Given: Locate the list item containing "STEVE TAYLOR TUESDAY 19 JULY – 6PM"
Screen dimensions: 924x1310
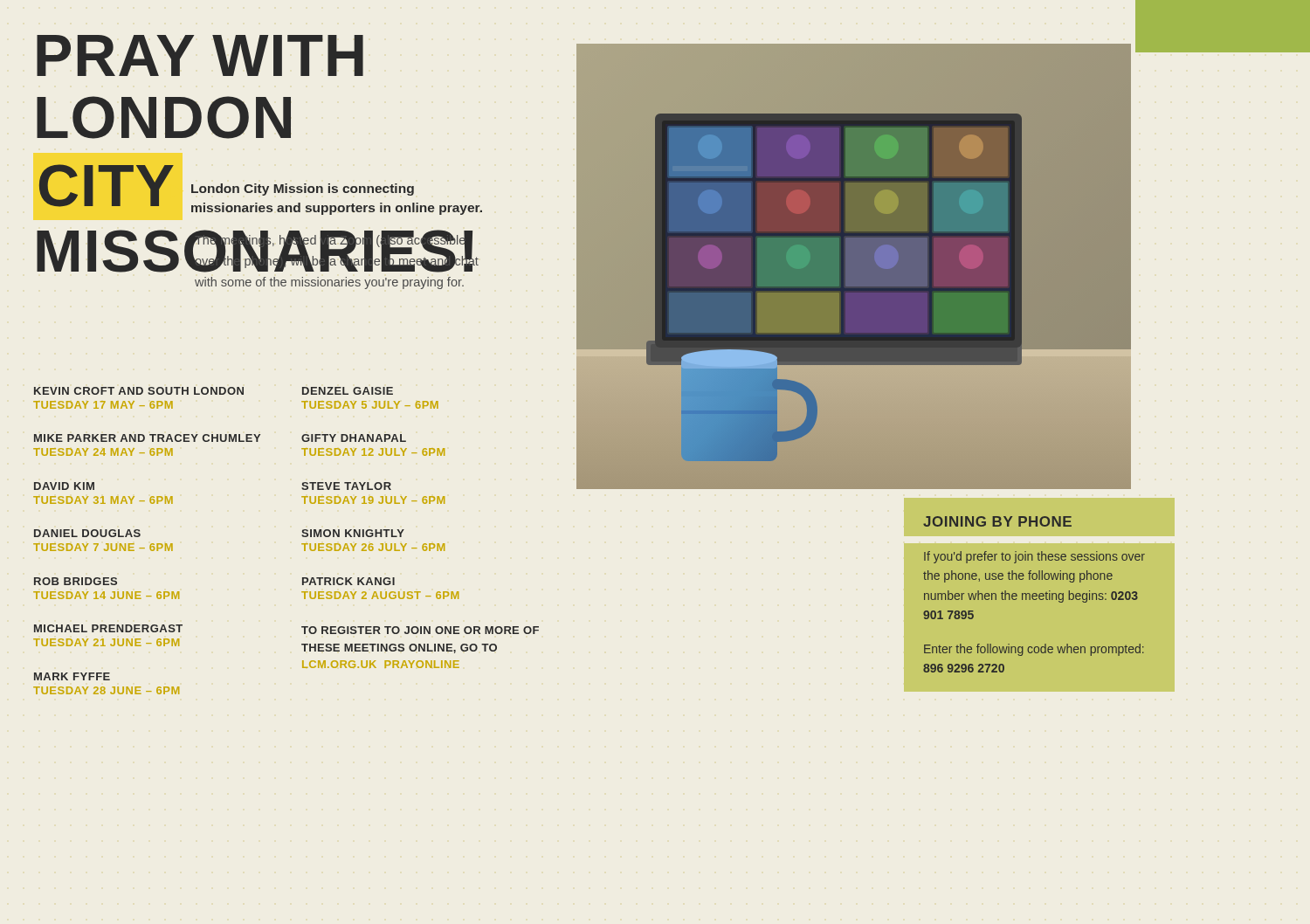Looking at the screenshot, I should (437, 494).
